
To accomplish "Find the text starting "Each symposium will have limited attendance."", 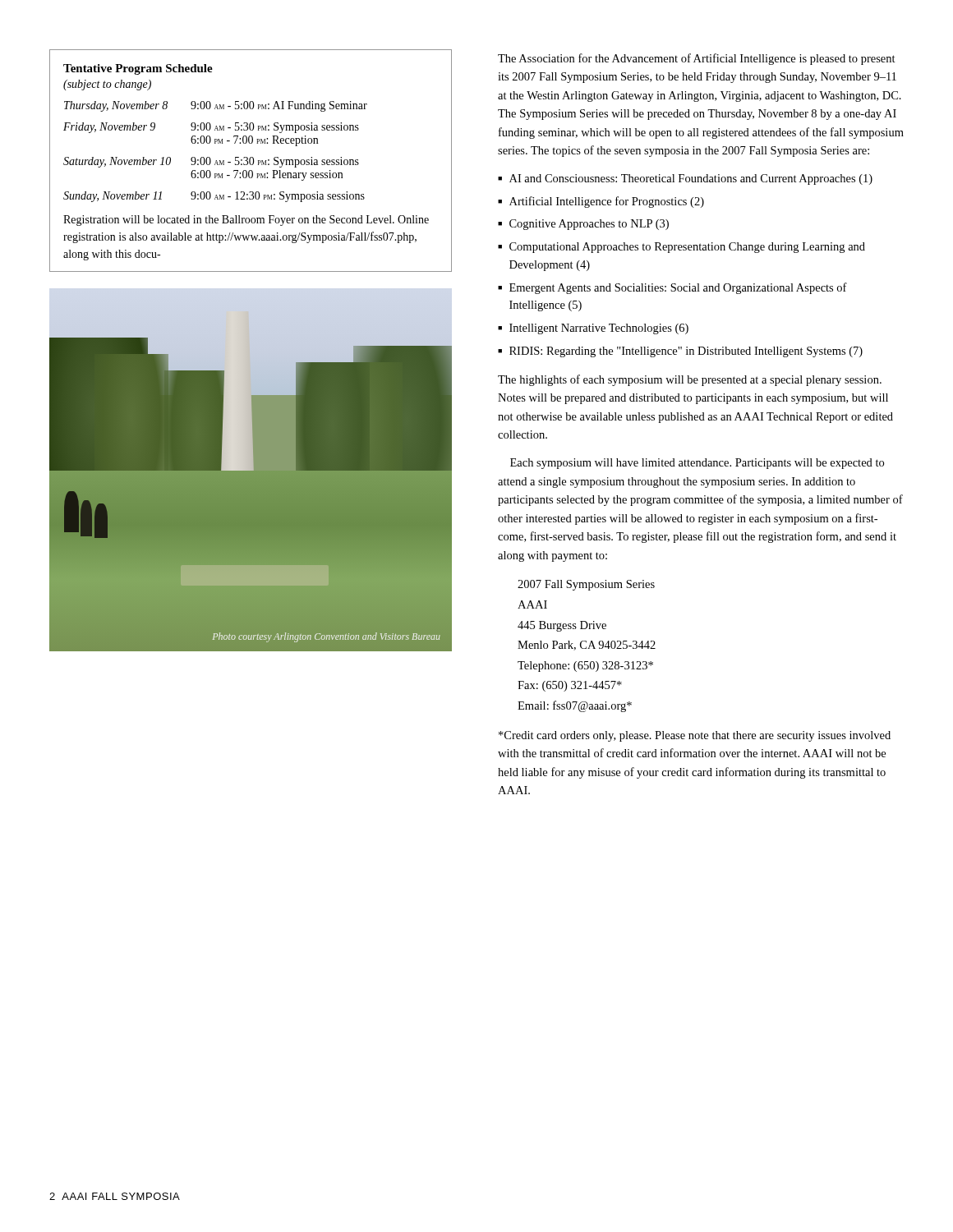I will click(x=700, y=509).
